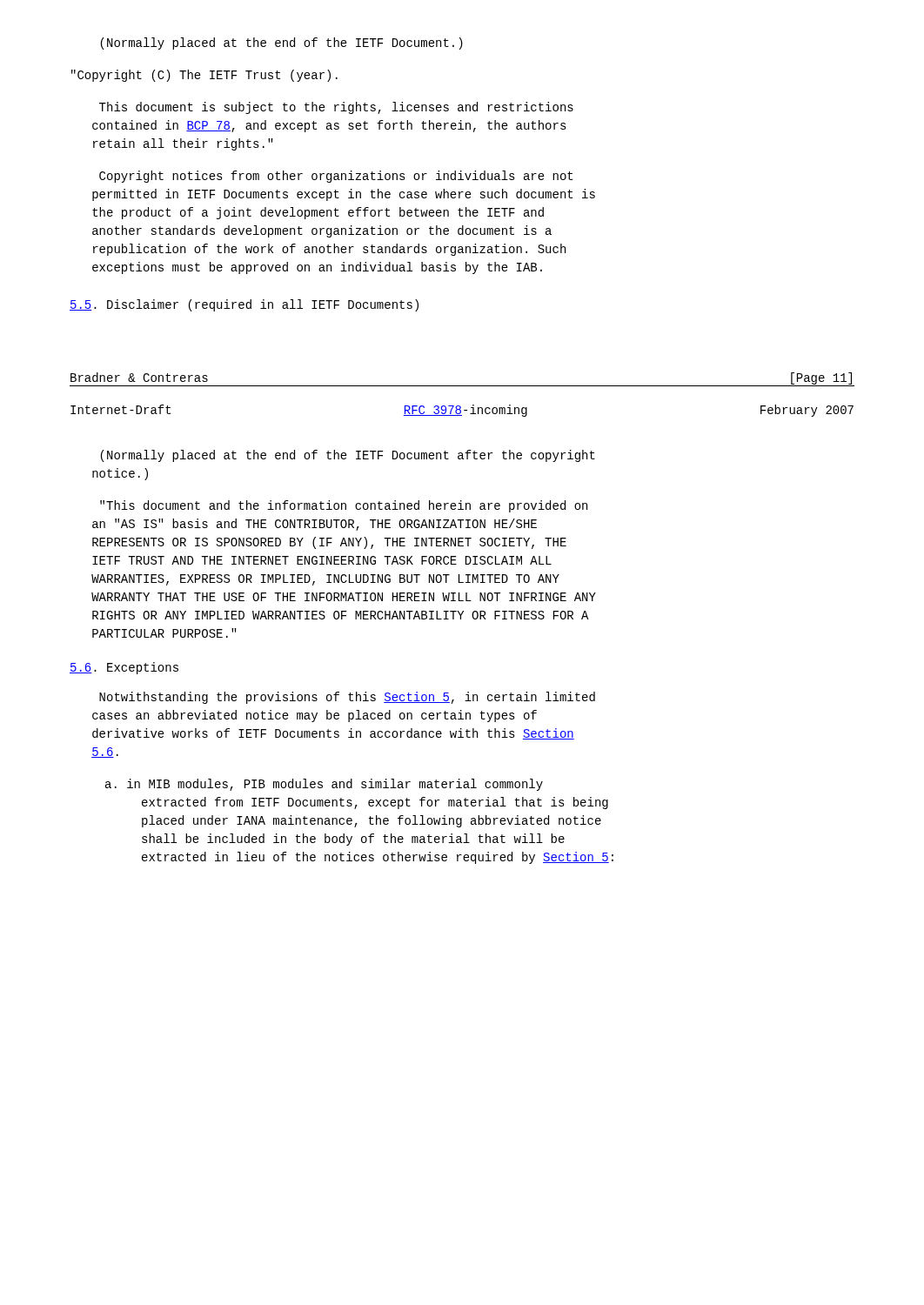Viewport: 924px width, 1305px height.
Task: Navigate to the text block starting ""This document and the information contained"
Action: [x=333, y=570]
